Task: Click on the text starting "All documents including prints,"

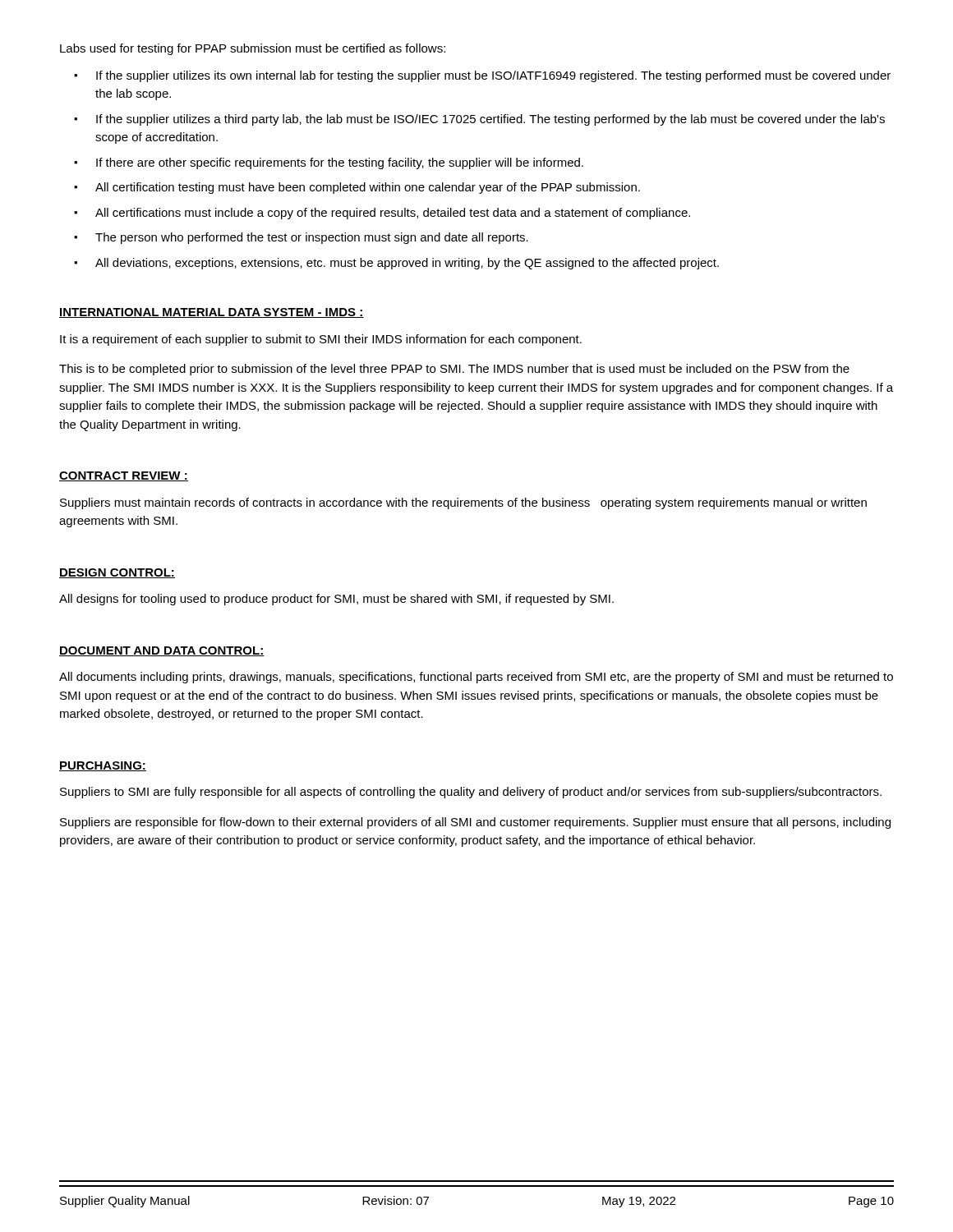Action: pyautogui.click(x=476, y=695)
